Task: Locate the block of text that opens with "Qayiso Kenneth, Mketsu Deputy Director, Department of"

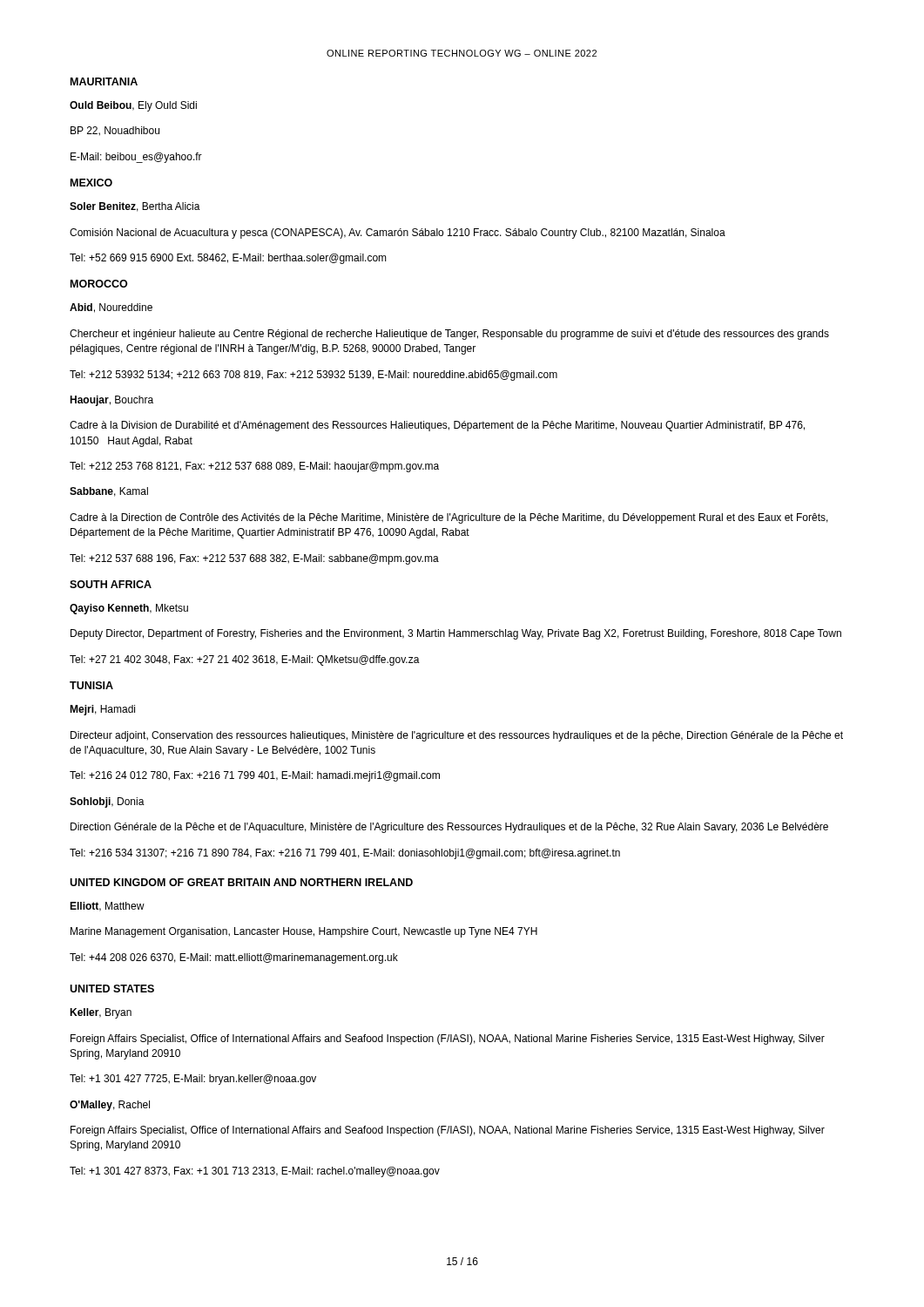Action: 462,634
